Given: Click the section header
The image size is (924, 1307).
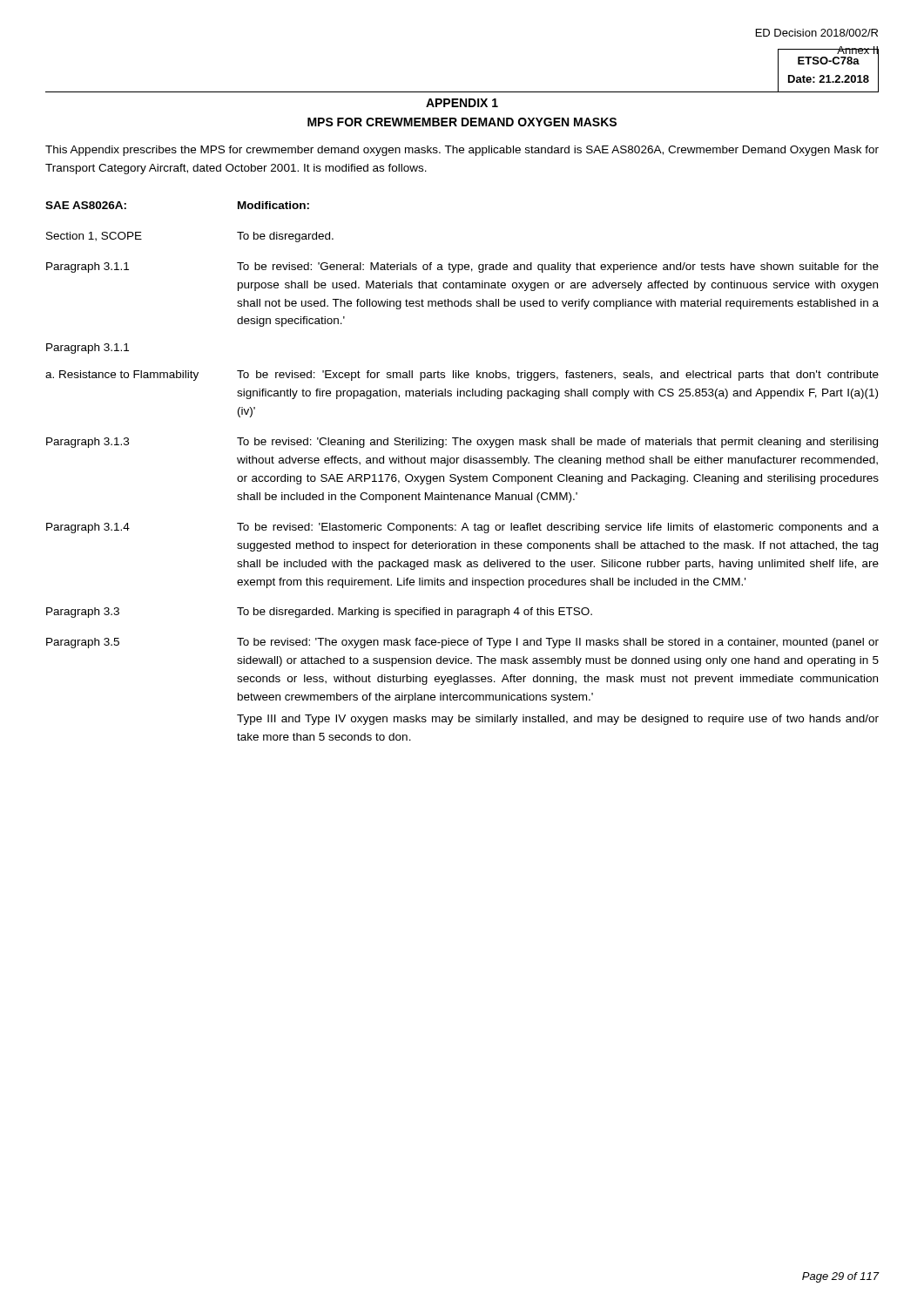Looking at the screenshot, I should [462, 122].
